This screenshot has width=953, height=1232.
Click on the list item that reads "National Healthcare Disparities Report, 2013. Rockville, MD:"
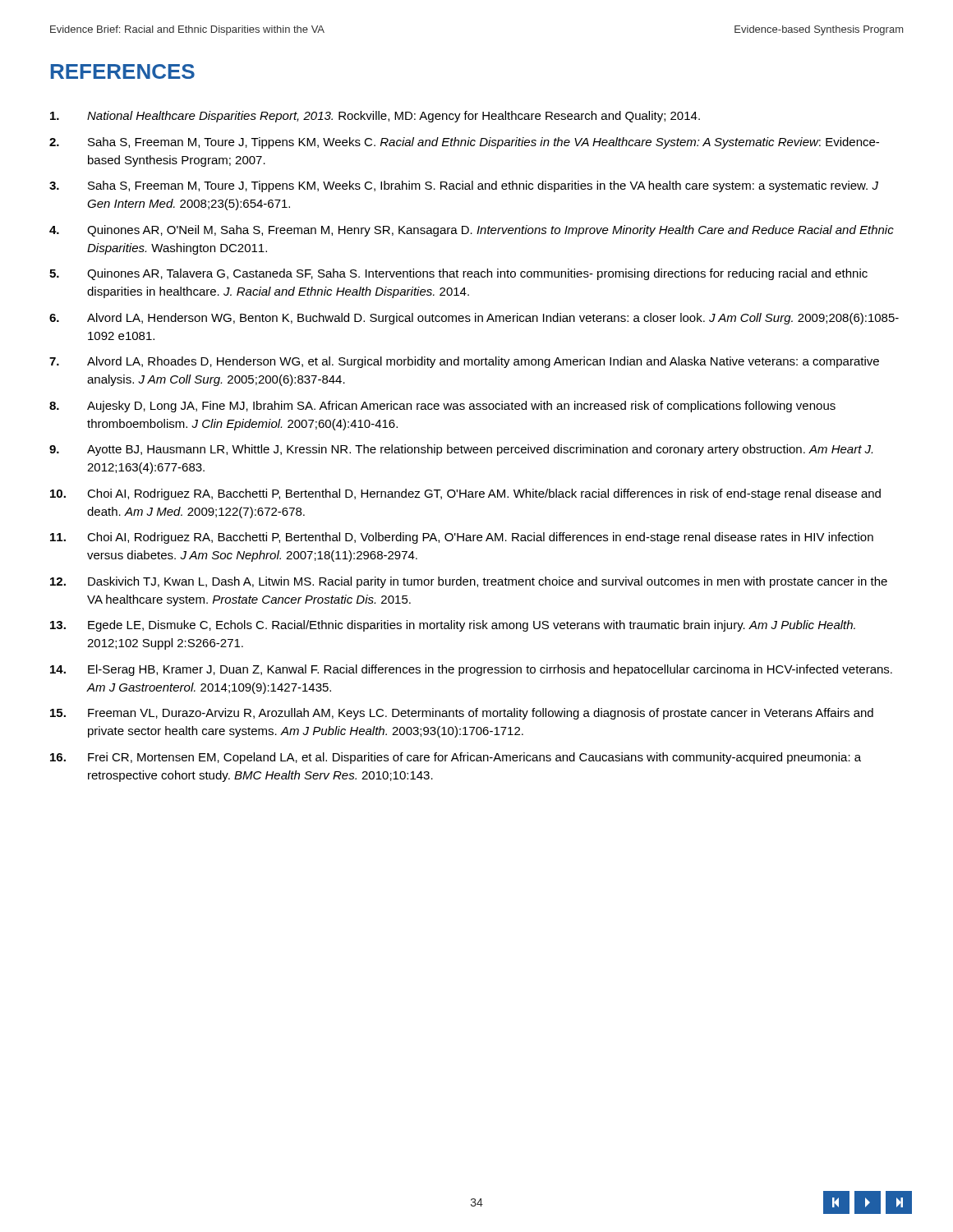(476, 116)
